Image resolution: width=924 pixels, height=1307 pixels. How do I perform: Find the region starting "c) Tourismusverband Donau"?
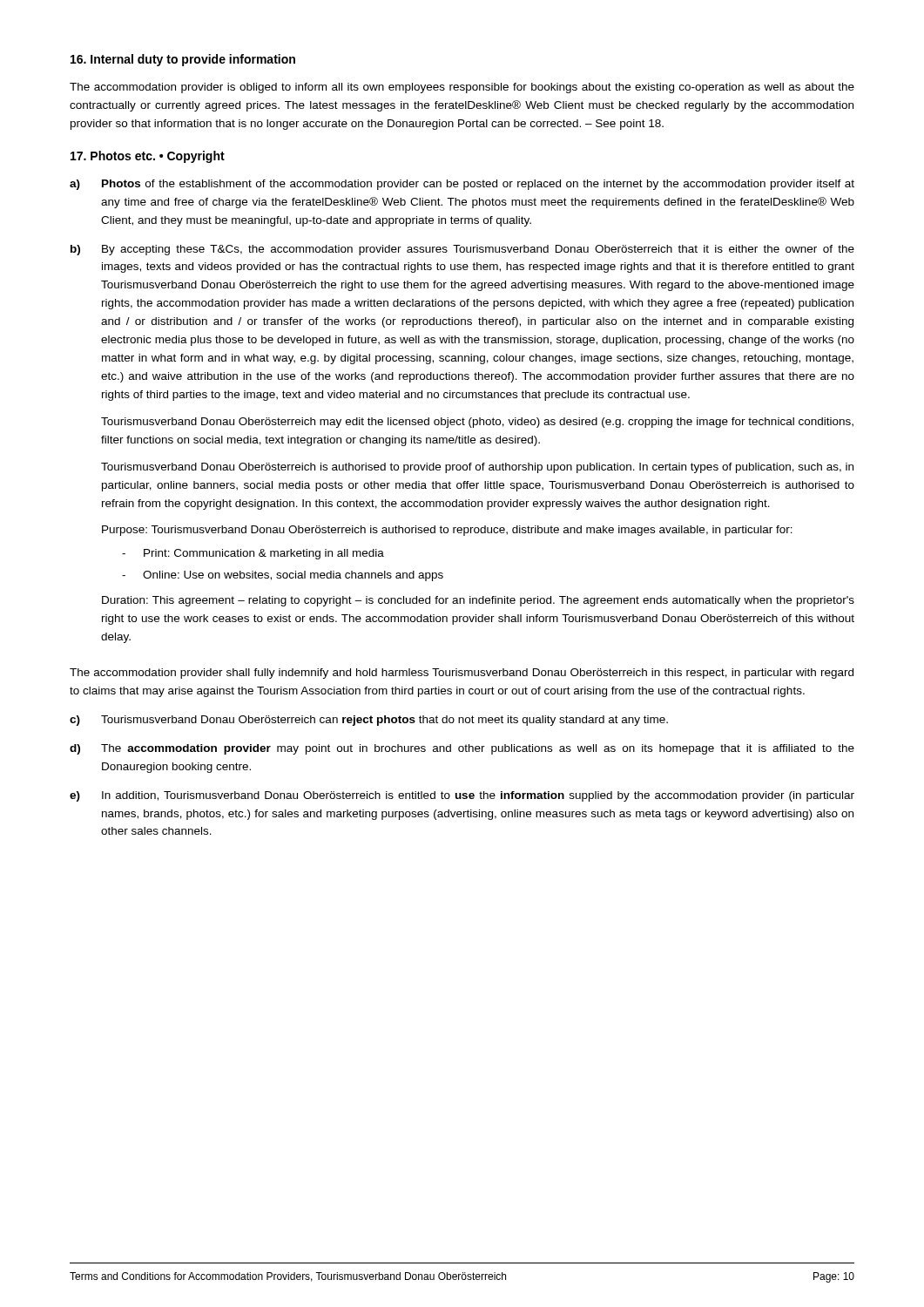click(462, 720)
